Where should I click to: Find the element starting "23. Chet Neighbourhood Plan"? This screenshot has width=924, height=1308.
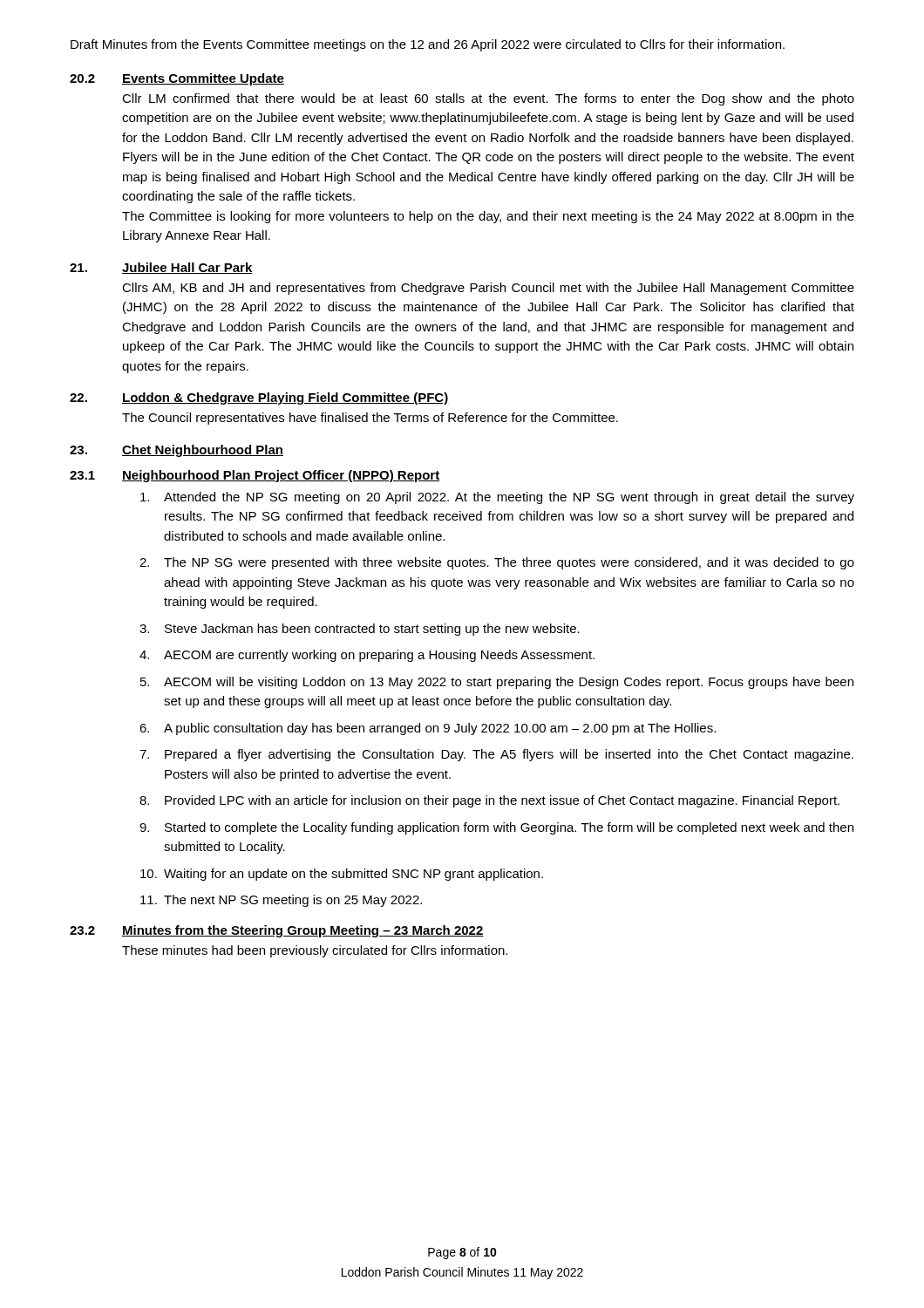pos(177,451)
